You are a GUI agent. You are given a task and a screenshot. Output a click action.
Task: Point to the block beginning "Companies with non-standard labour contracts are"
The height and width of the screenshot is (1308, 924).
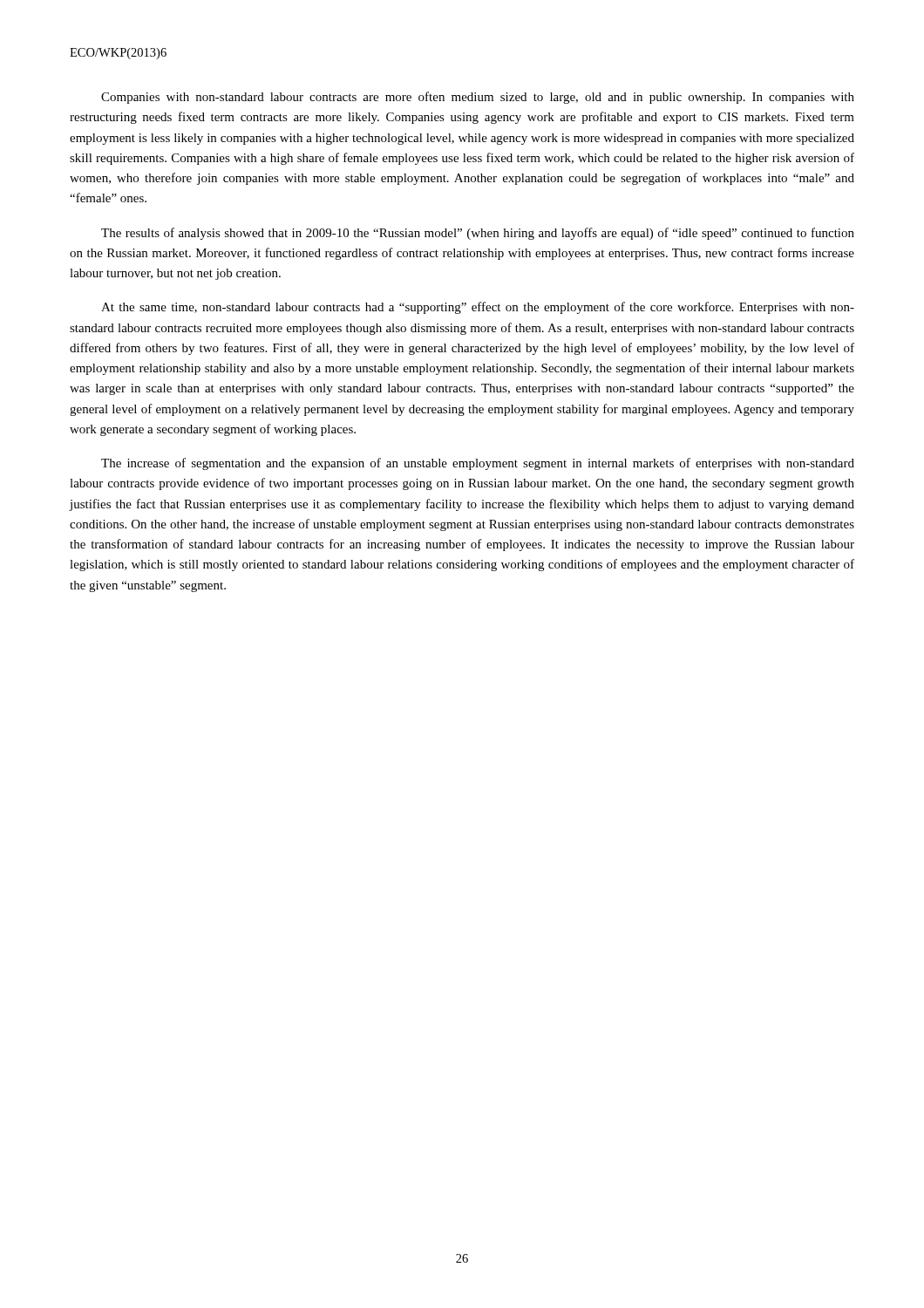[462, 147]
